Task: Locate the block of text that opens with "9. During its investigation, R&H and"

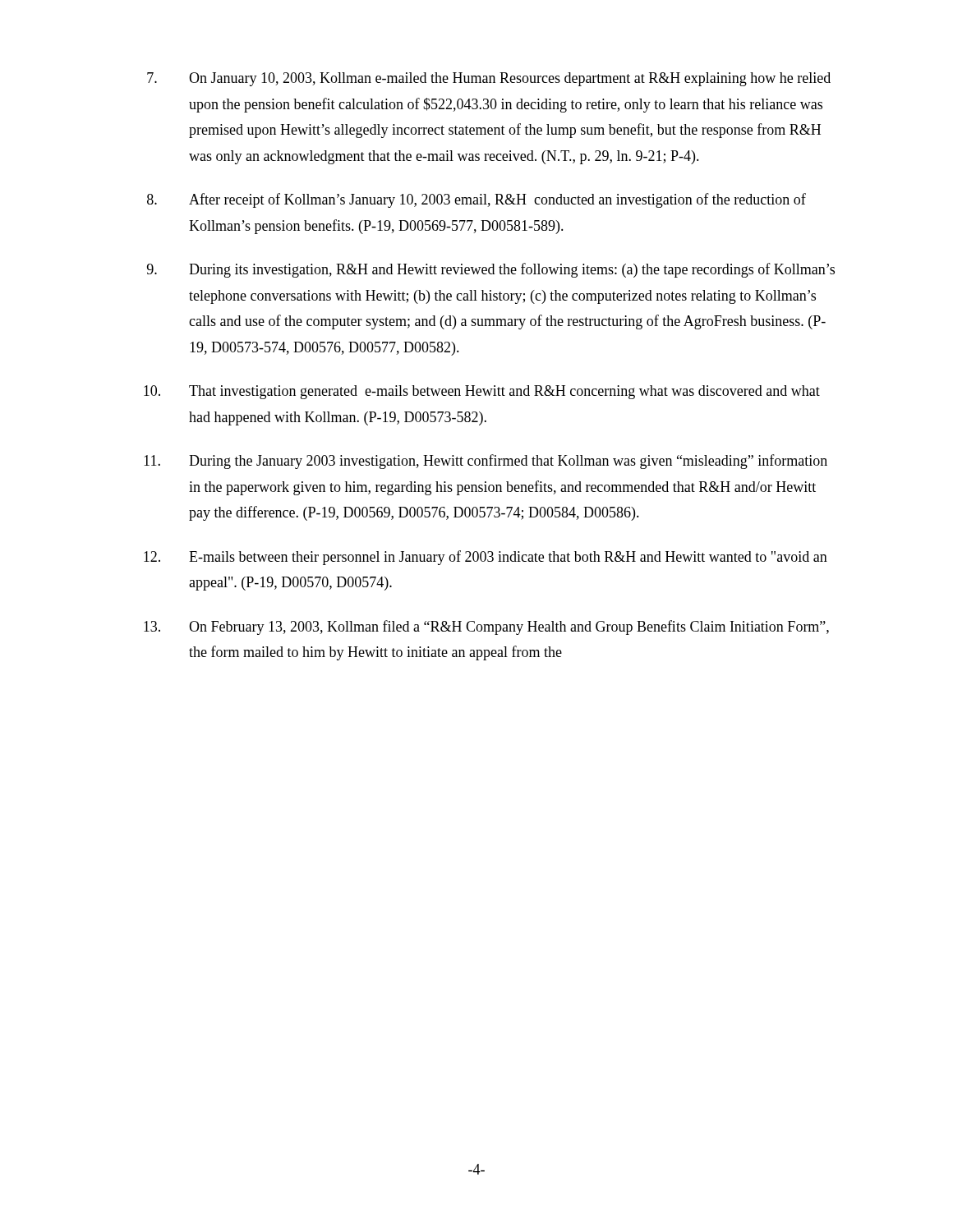Action: click(476, 309)
